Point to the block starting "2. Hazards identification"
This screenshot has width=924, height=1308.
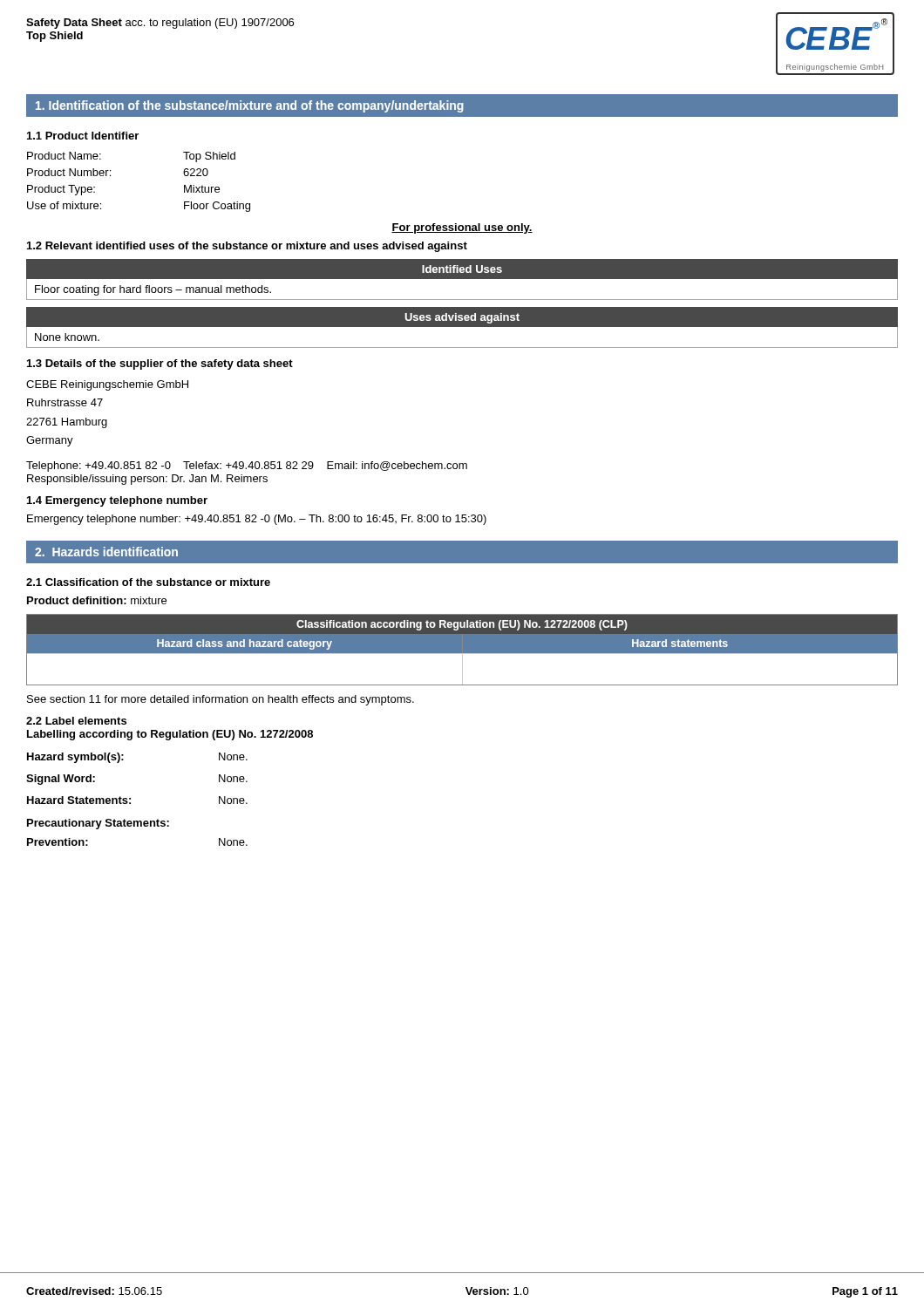tap(107, 552)
